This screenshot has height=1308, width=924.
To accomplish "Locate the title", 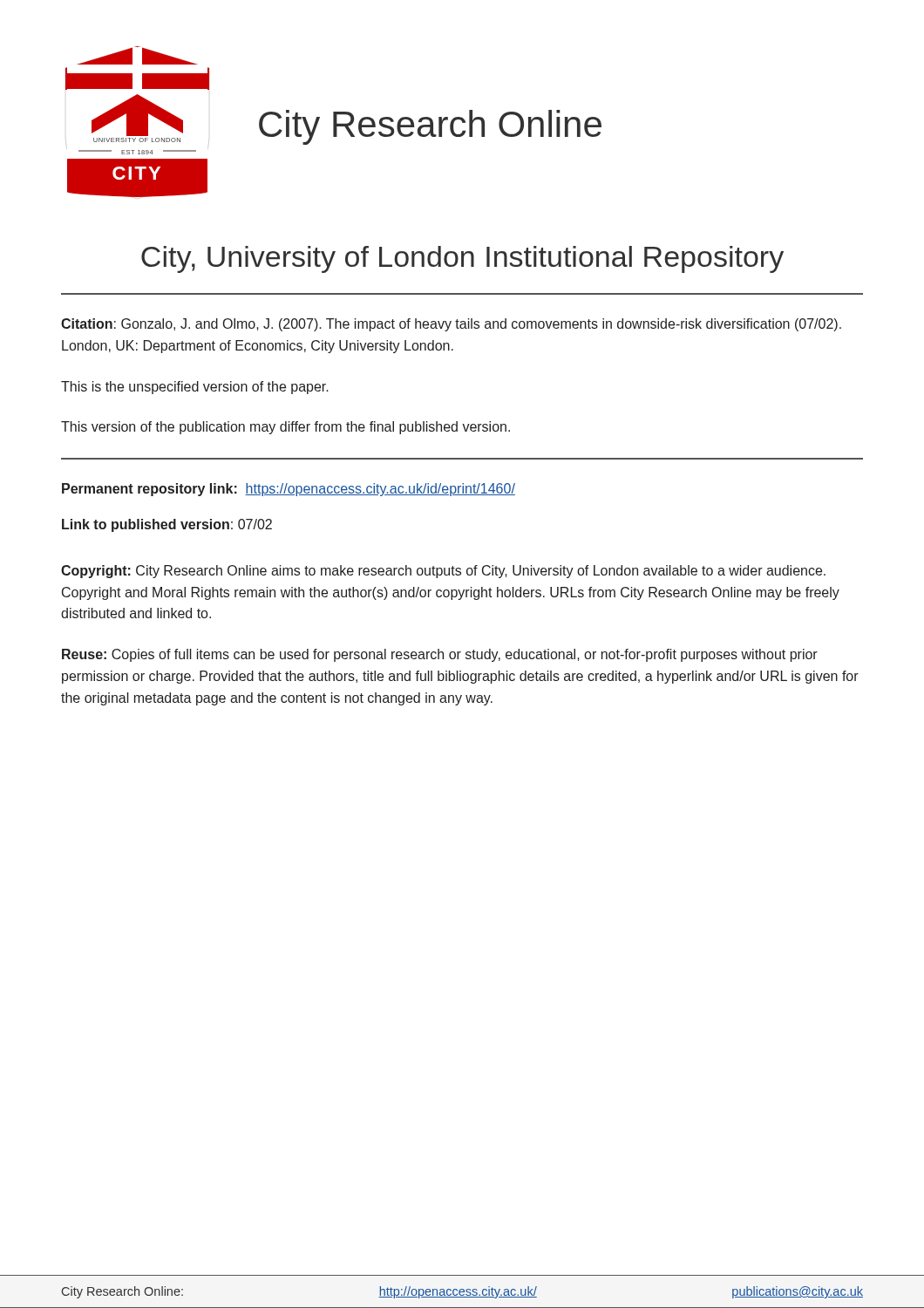I will [x=430, y=124].
